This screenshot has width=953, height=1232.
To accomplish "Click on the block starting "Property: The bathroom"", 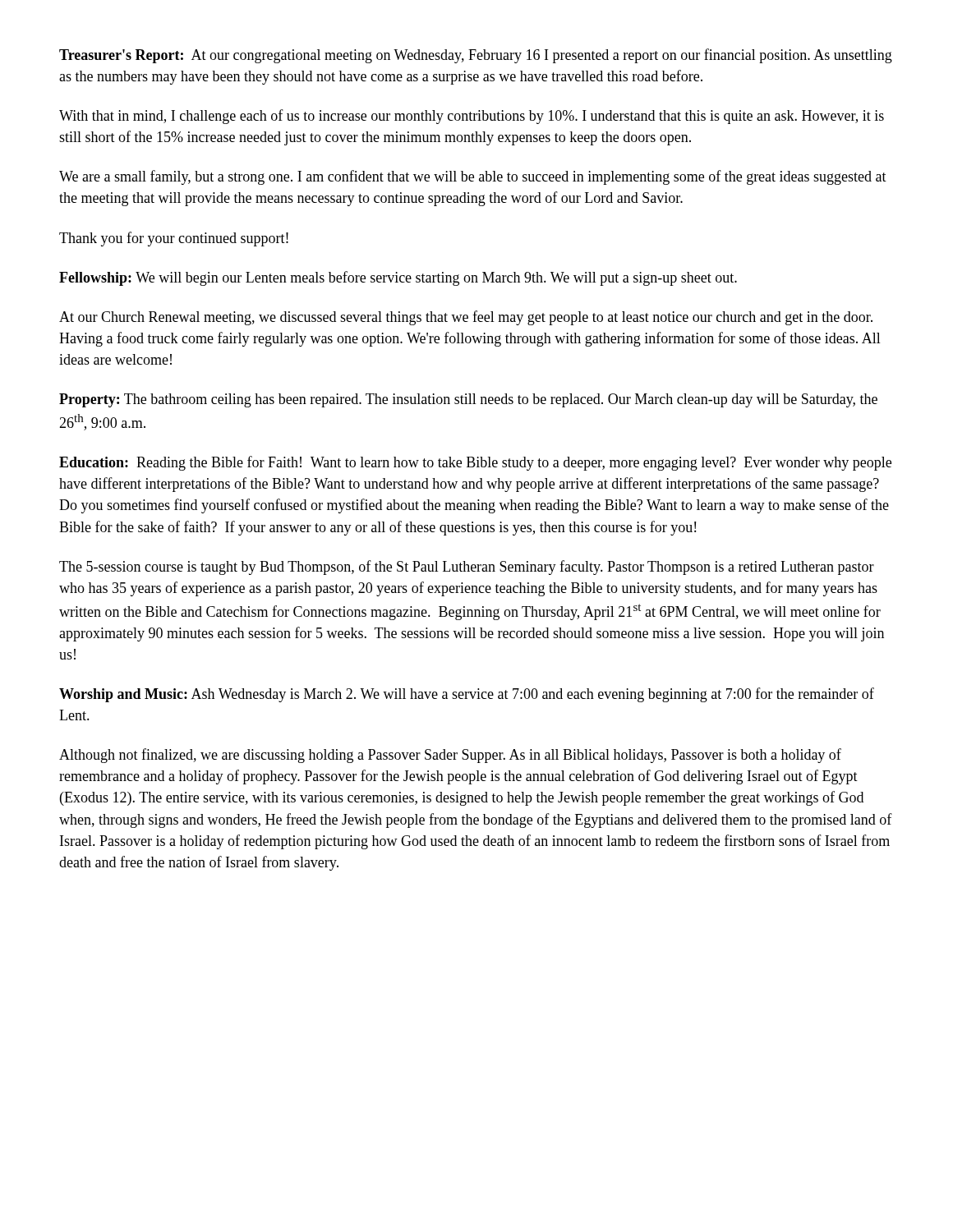I will click(x=476, y=411).
